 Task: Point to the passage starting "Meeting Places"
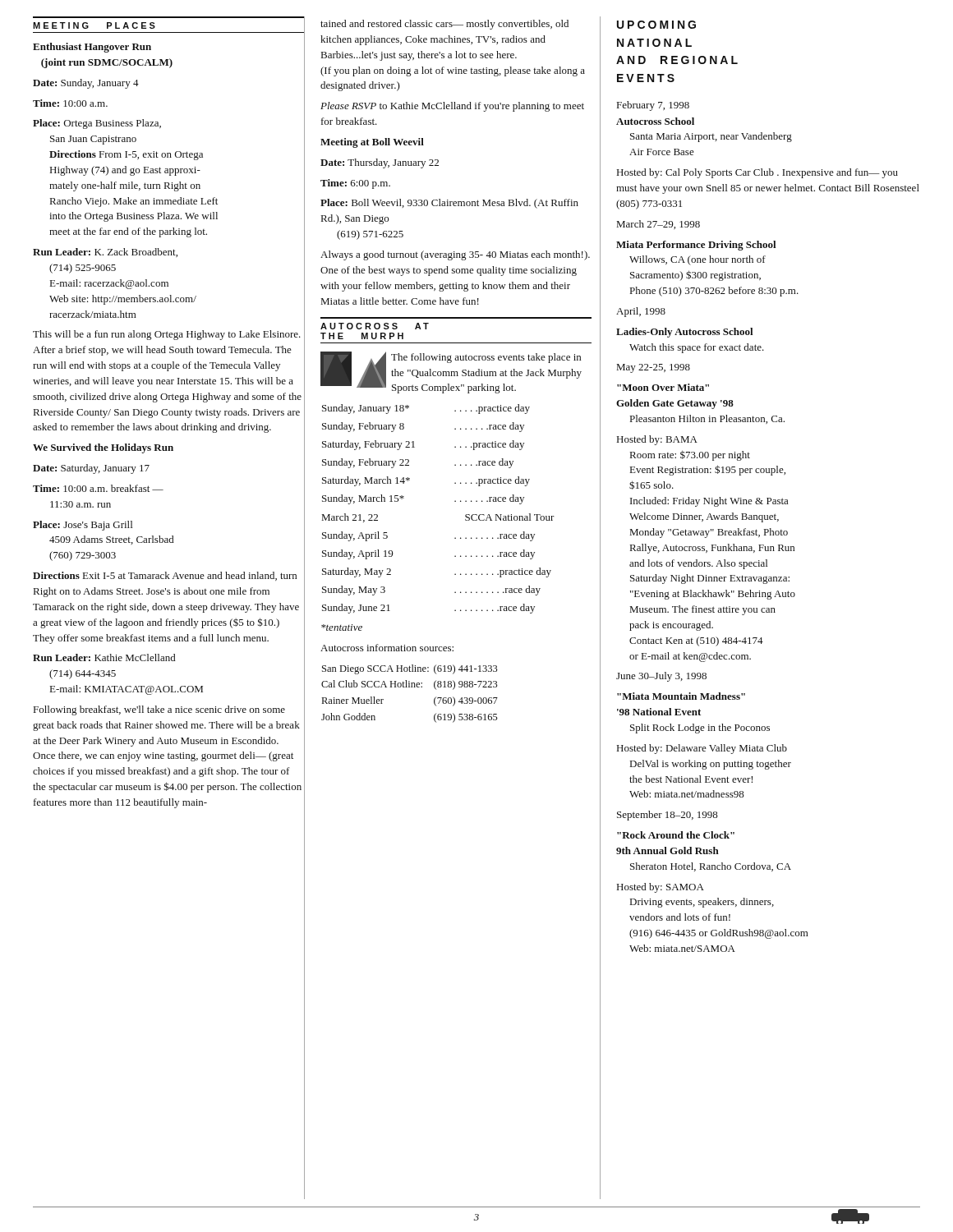95,26
